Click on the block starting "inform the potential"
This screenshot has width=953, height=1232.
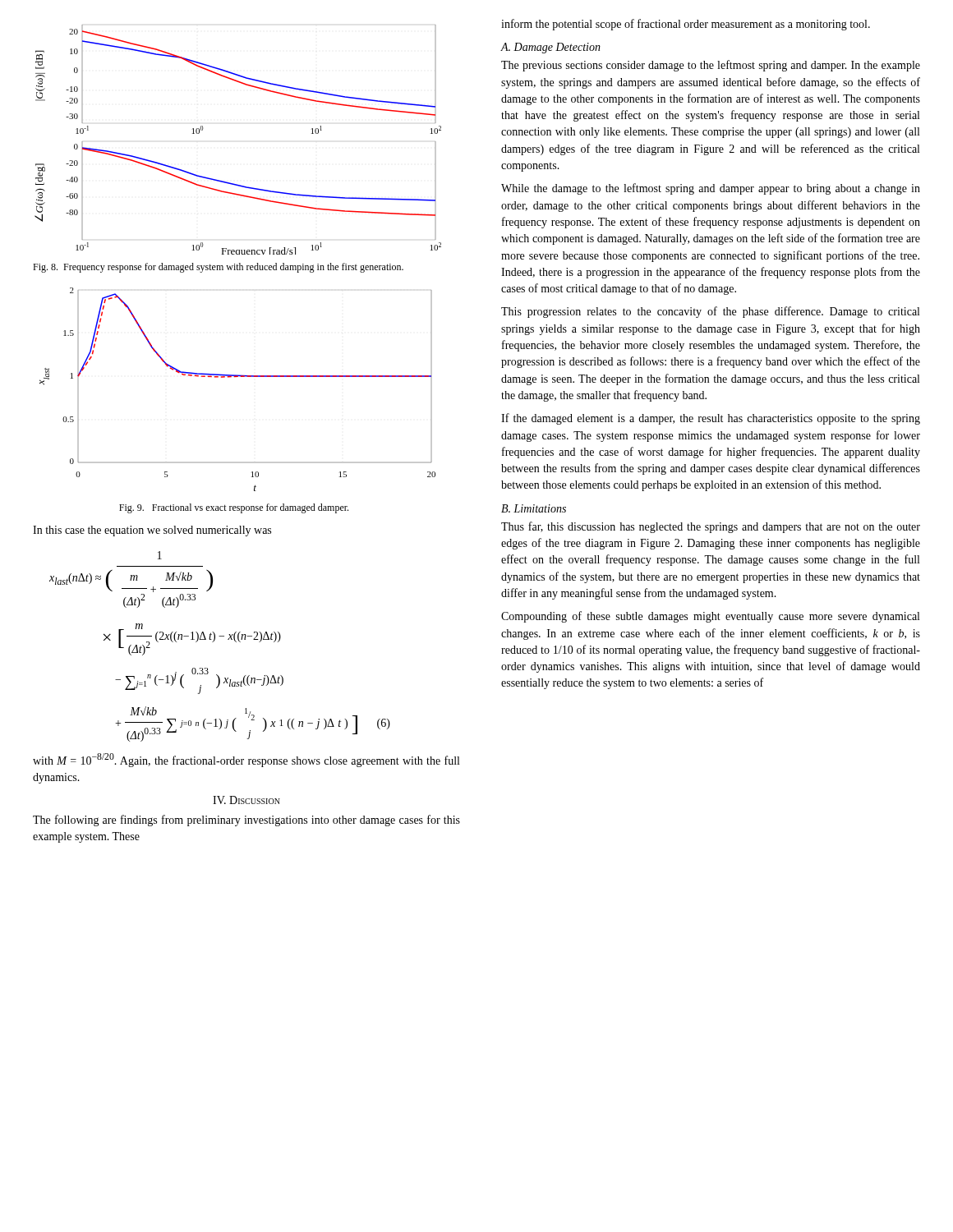tap(711, 25)
